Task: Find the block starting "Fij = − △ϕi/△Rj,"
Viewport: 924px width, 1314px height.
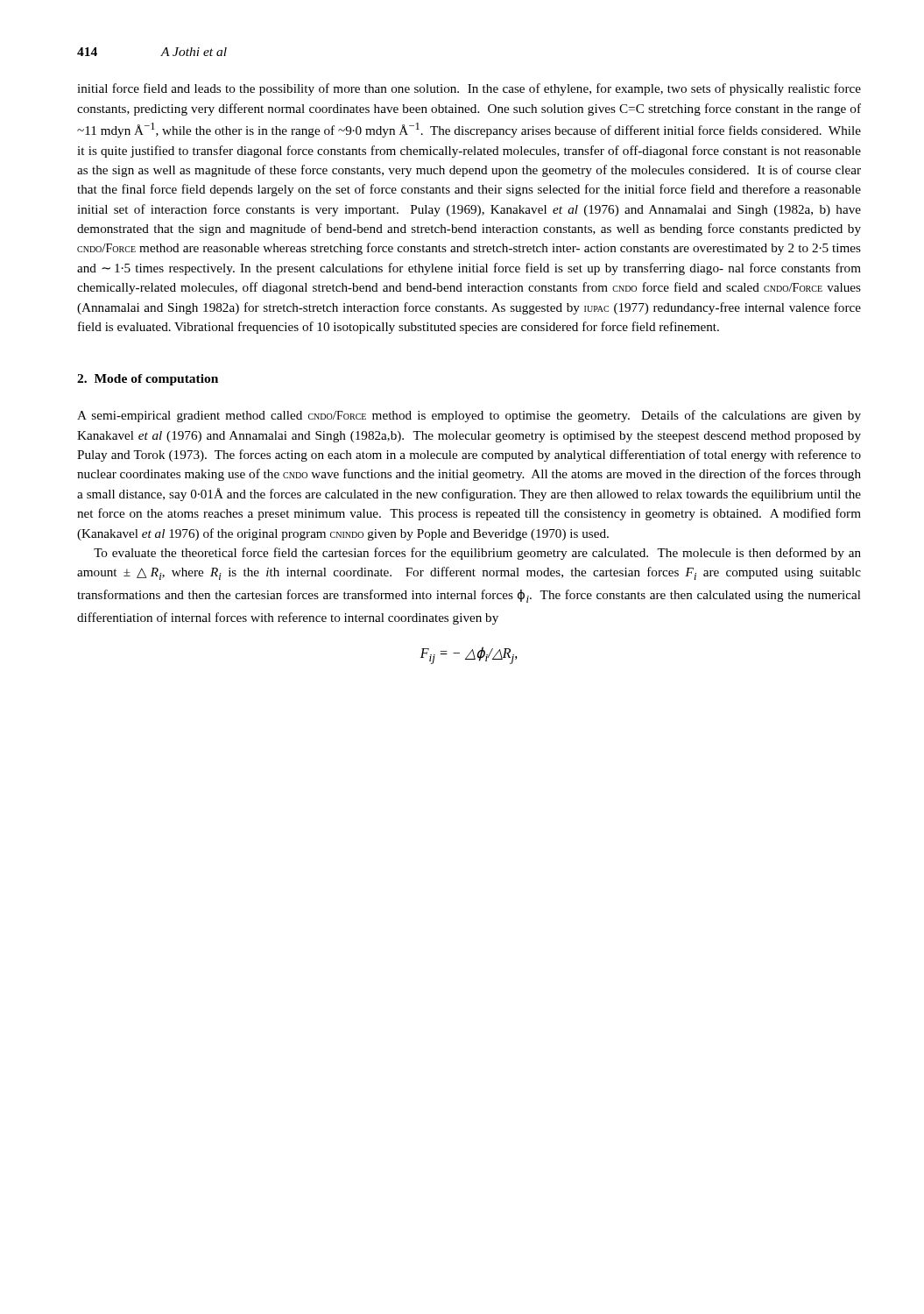Action: pyautogui.click(x=469, y=655)
